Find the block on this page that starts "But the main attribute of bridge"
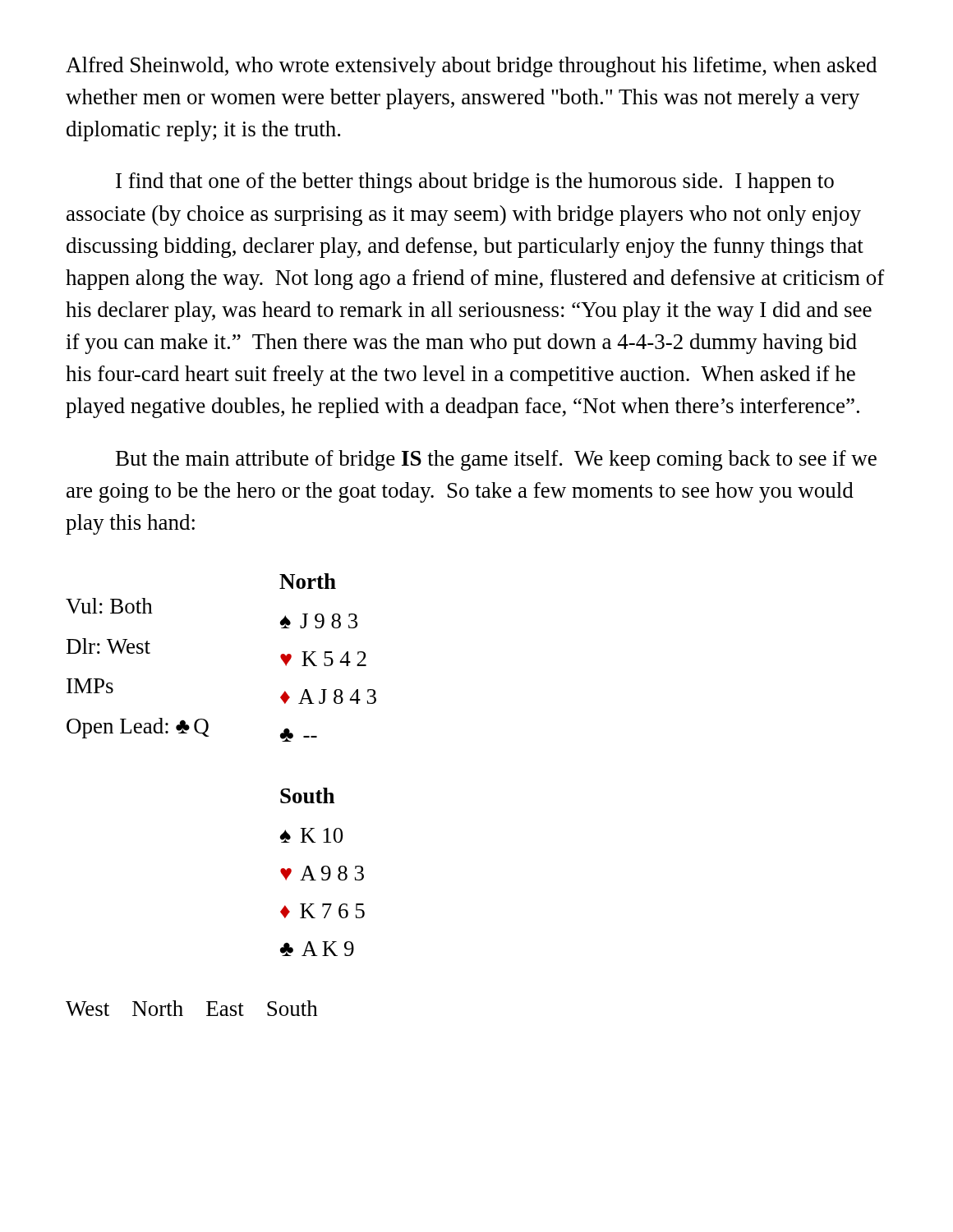This screenshot has width=953, height=1232. point(472,490)
